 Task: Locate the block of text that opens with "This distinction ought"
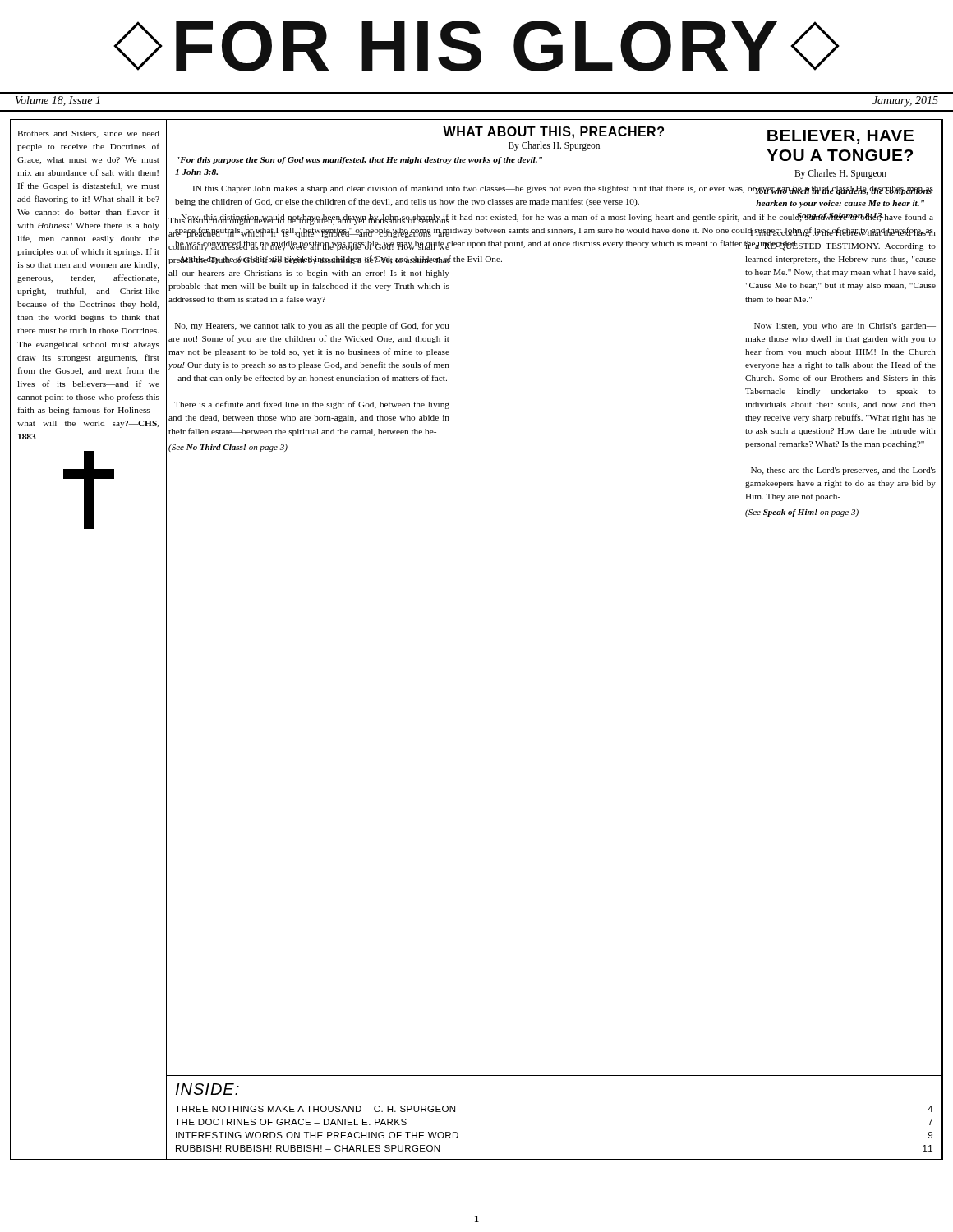click(x=309, y=334)
